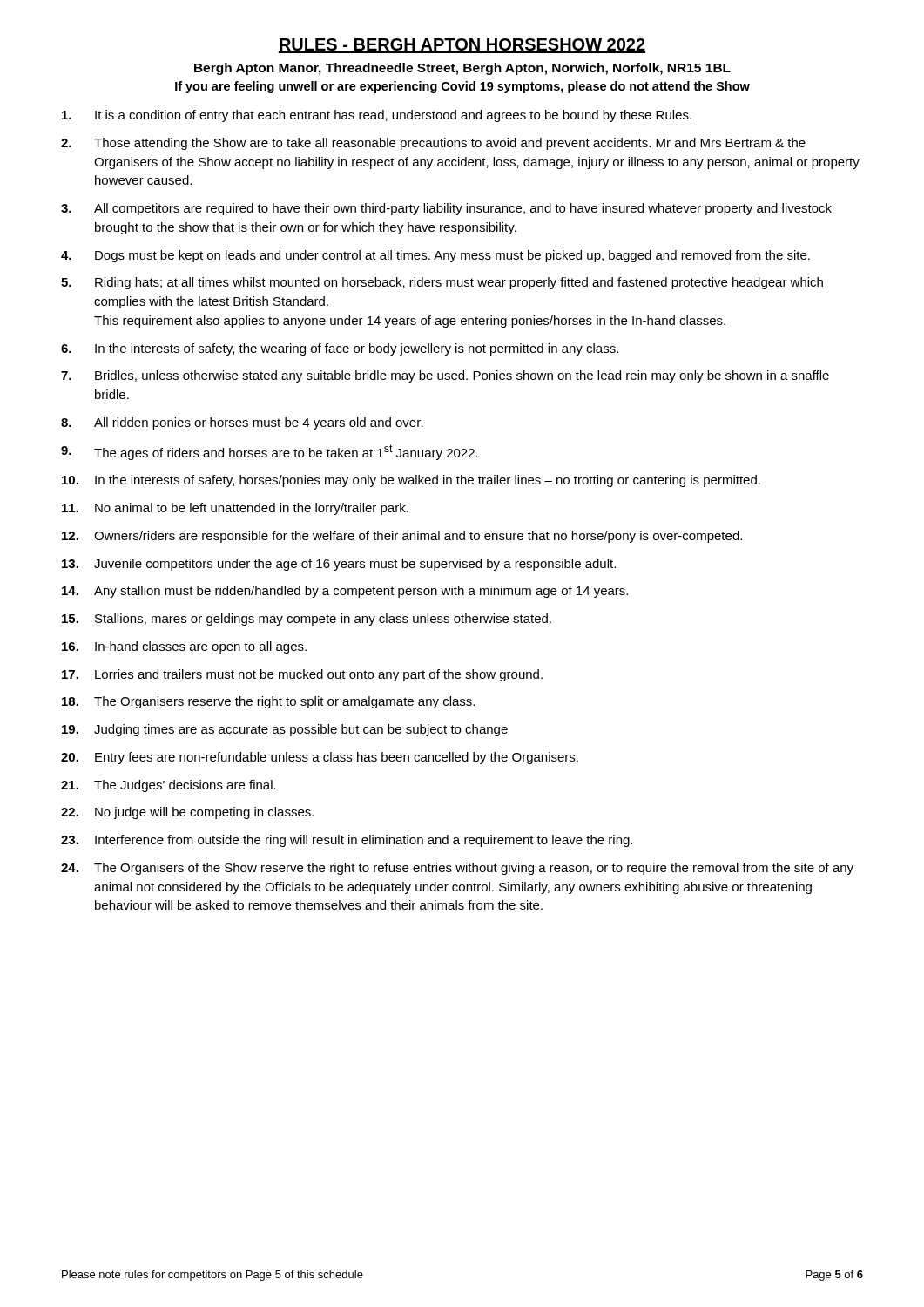Locate the title containing "RULES - BERGH APTON"
Viewport: 924px width, 1307px height.
click(462, 44)
